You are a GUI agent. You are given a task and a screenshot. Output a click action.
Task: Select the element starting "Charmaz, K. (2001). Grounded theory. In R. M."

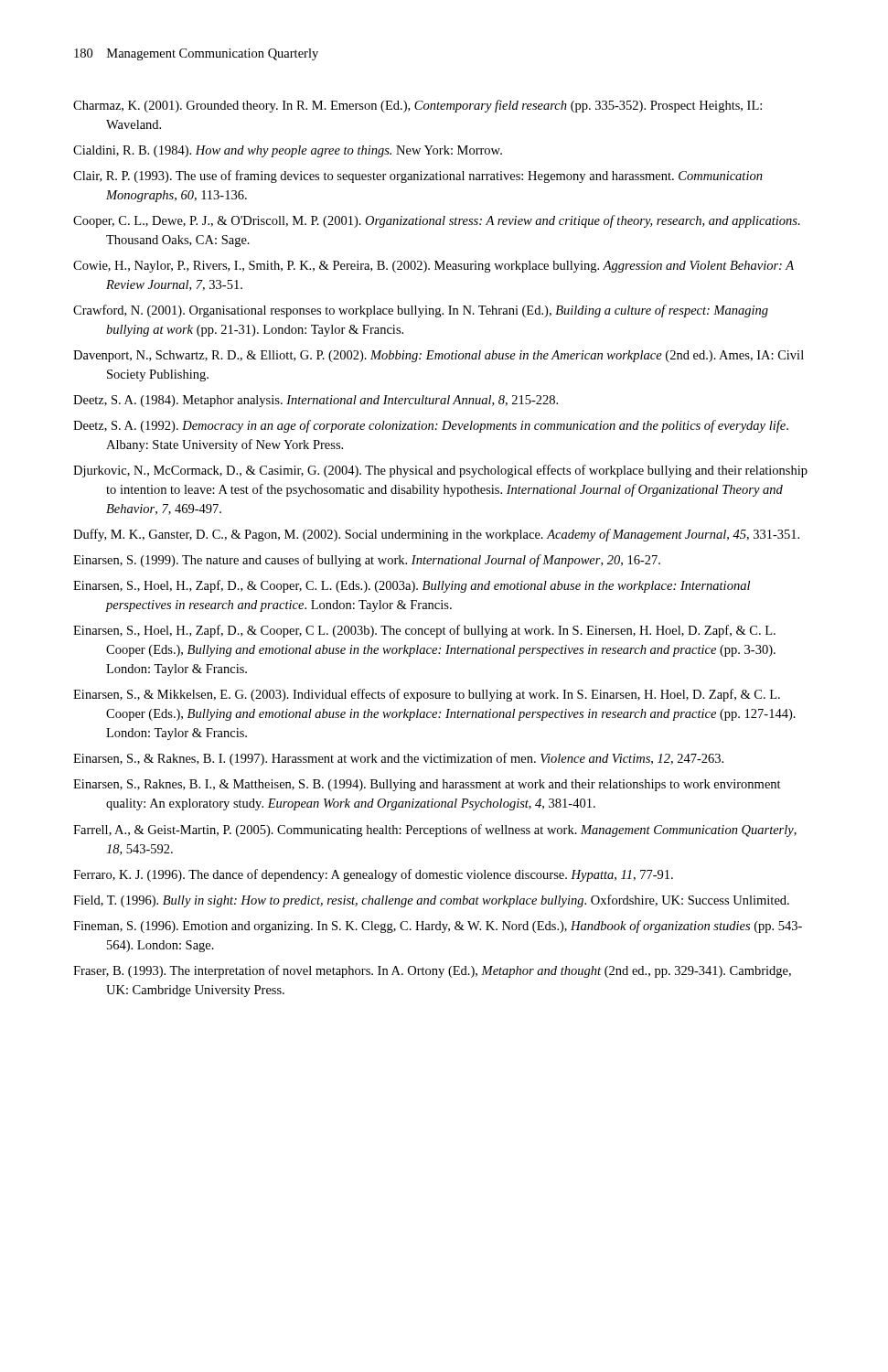point(418,115)
